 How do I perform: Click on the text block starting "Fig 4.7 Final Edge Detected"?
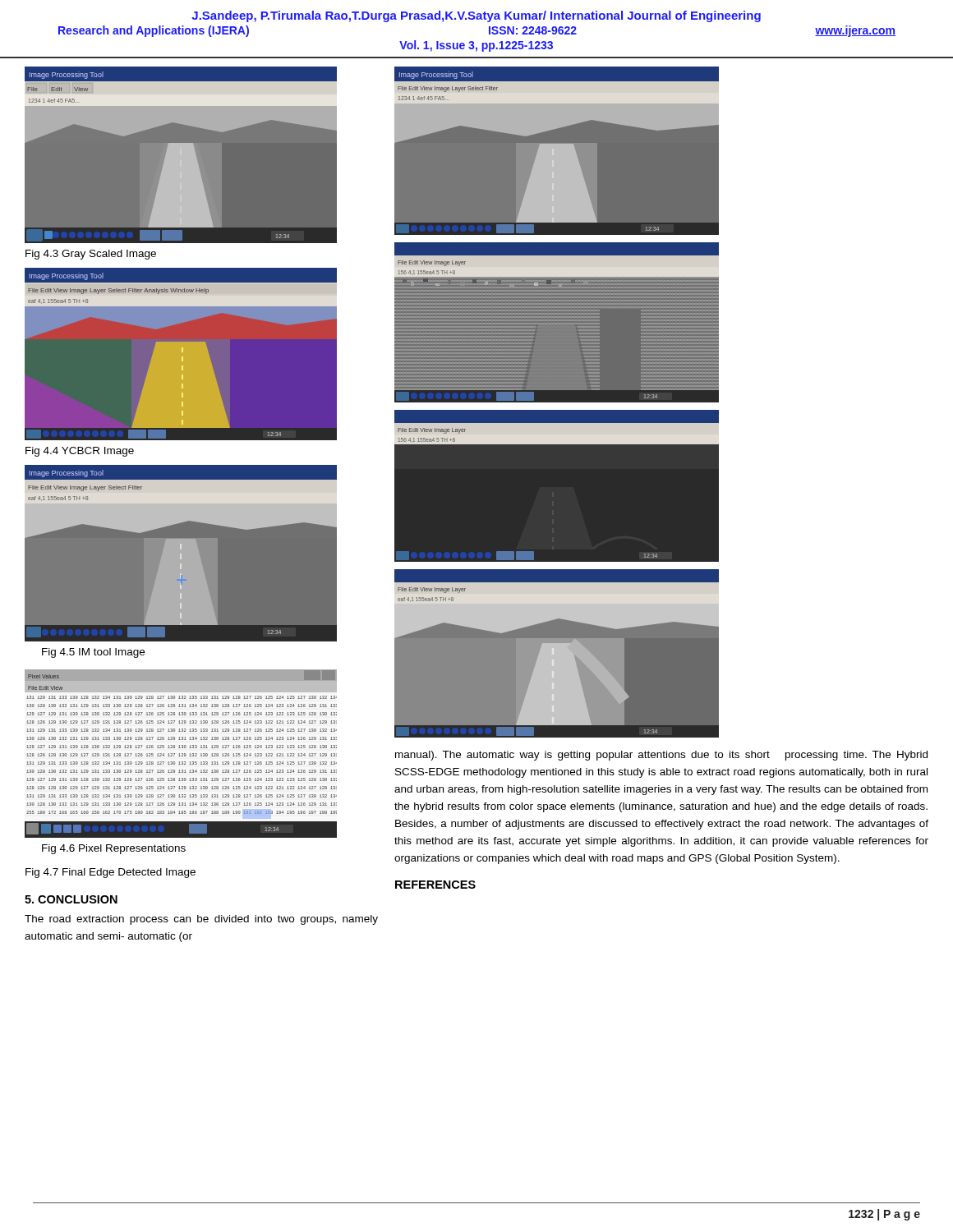coord(110,872)
